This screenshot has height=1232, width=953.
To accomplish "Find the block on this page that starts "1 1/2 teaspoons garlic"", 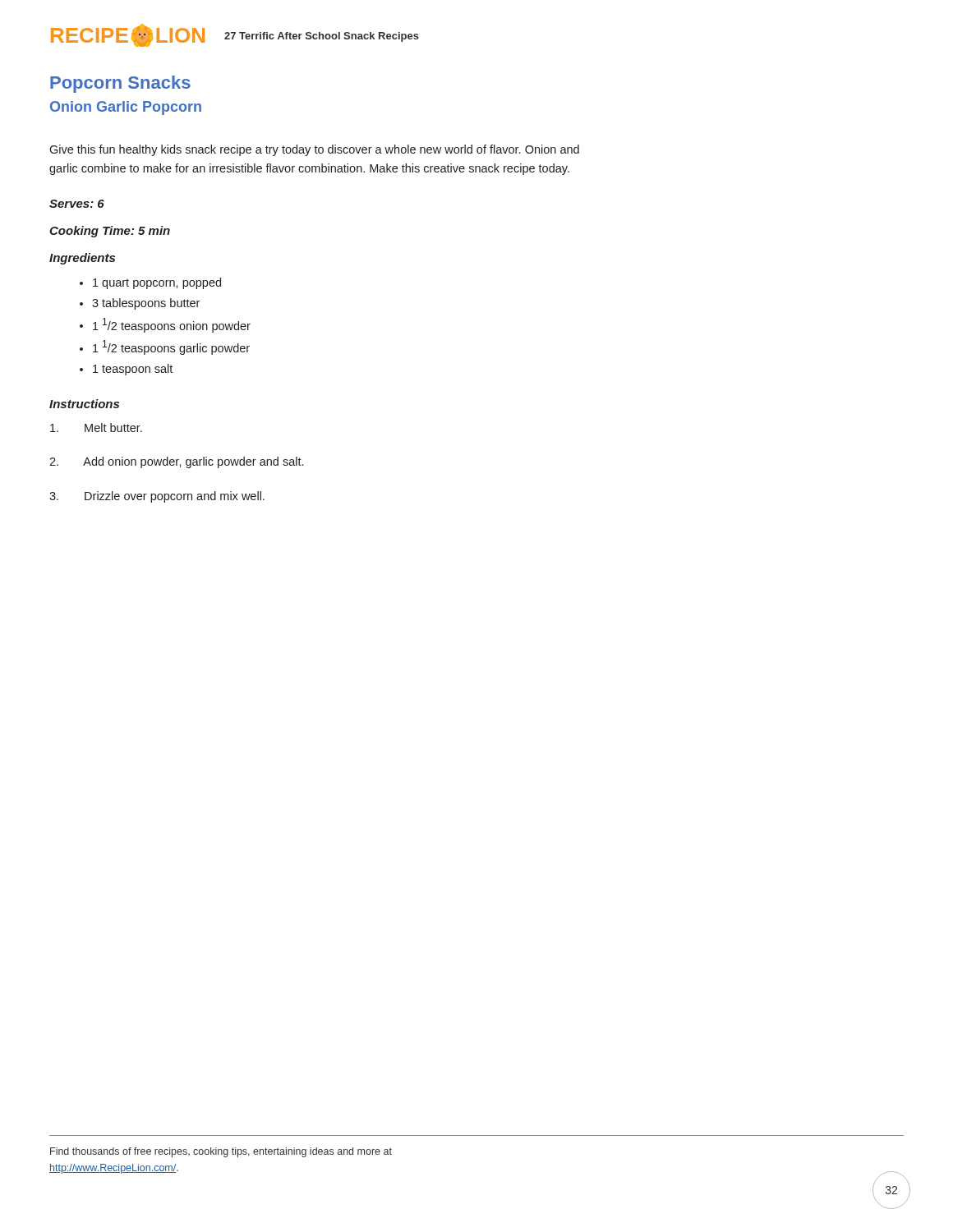I will pos(171,347).
